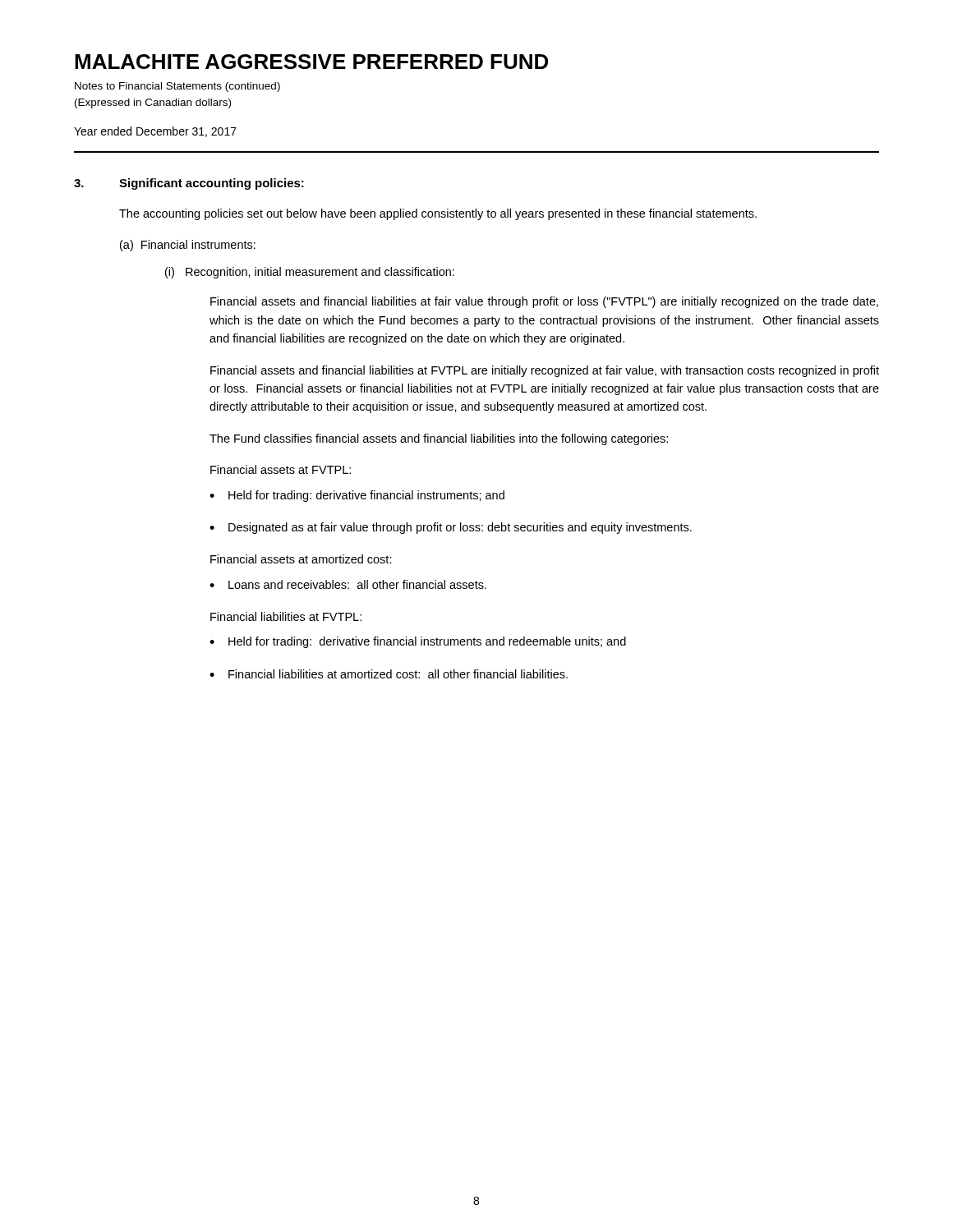Find "Financial assets at amortized cost:" on this page
Viewport: 953px width, 1232px height.
coord(301,560)
